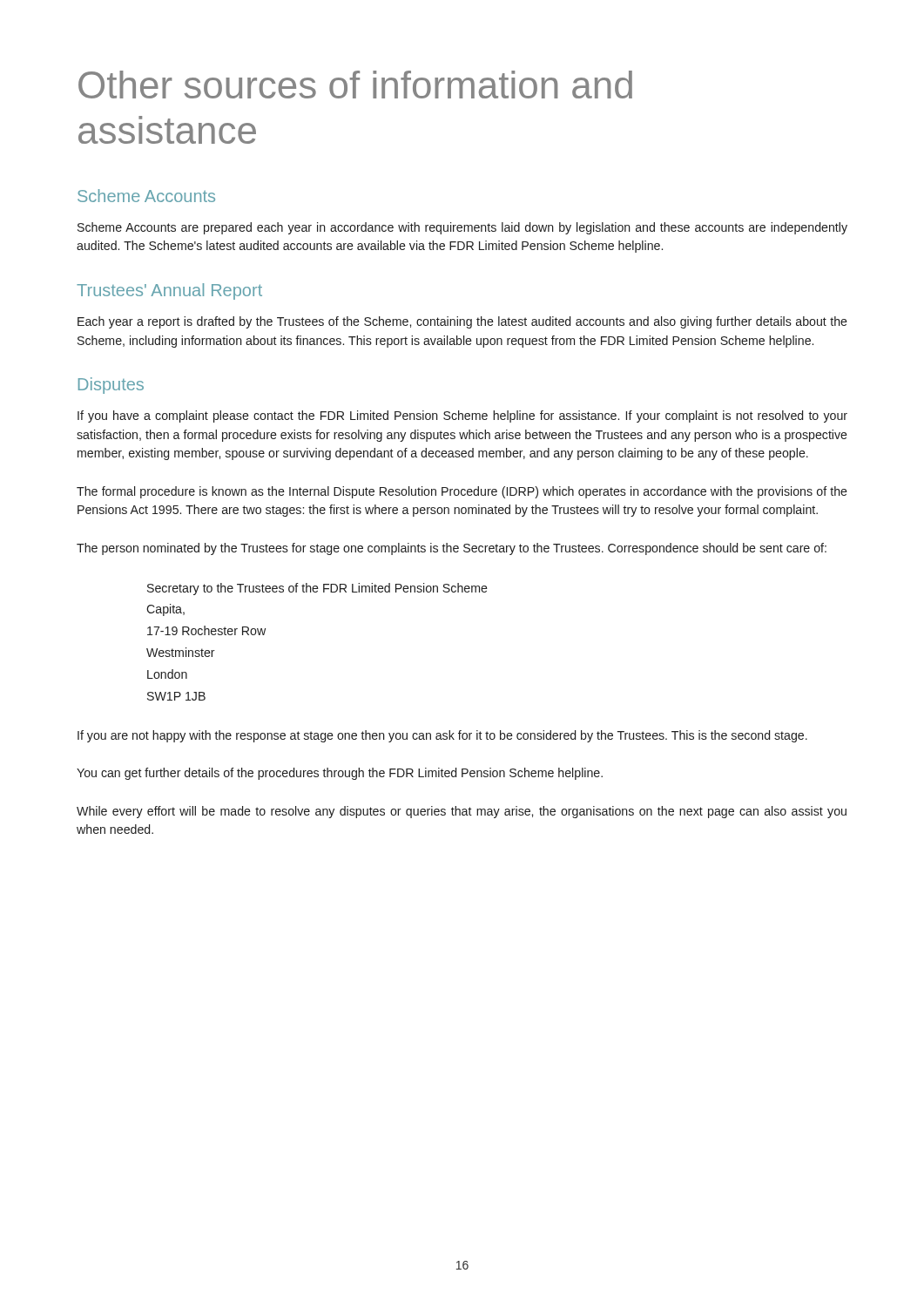The image size is (924, 1307).
Task: Click on the text block that says "You can get"
Action: 340,773
